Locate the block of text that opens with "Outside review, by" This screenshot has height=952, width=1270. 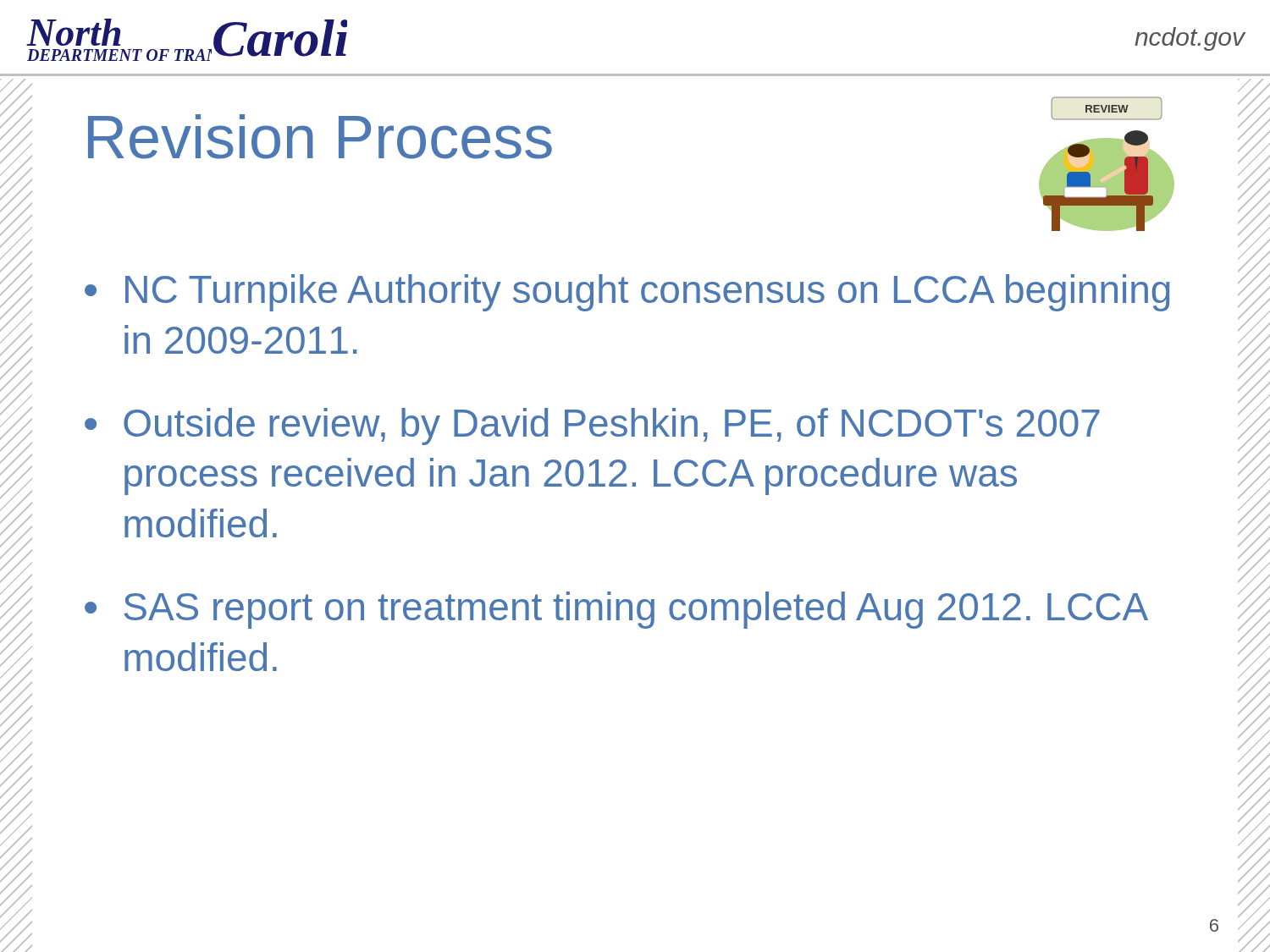pyautogui.click(x=612, y=473)
